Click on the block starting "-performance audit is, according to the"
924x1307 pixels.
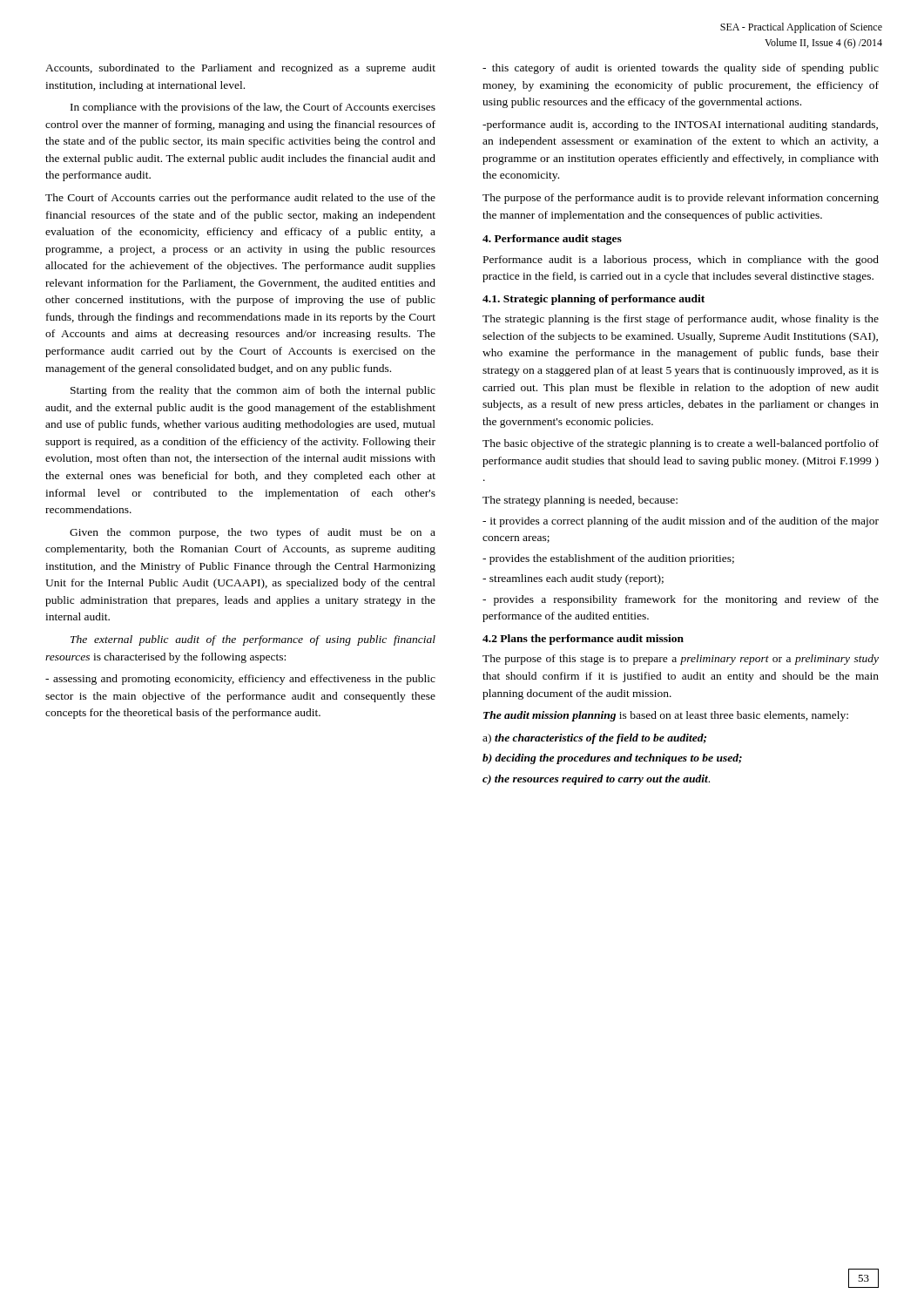681,150
